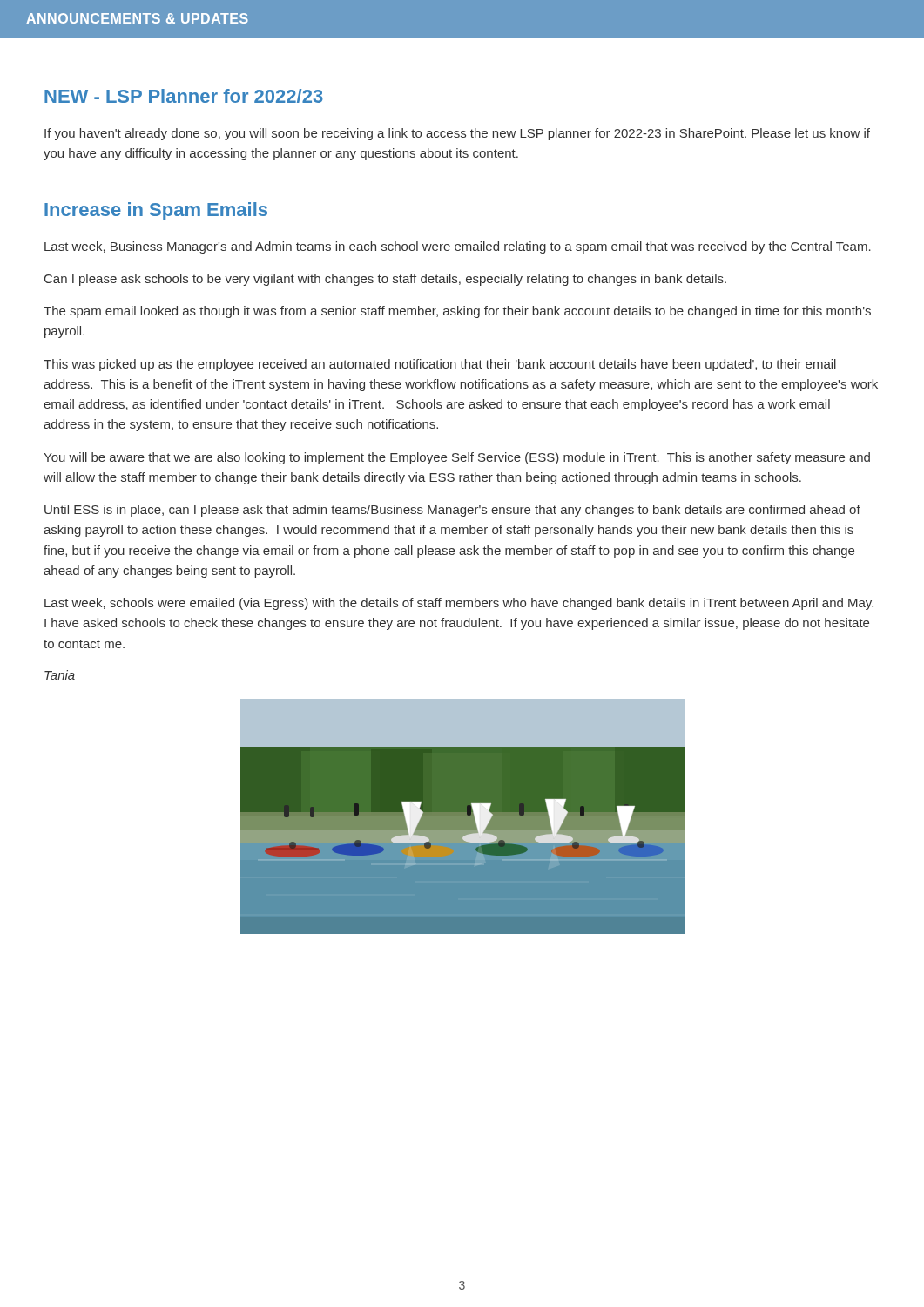Image resolution: width=924 pixels, height=1307 pixels.
Task: Where is the passage that starts "This was picked up as the"?
Action: (461, 394)
